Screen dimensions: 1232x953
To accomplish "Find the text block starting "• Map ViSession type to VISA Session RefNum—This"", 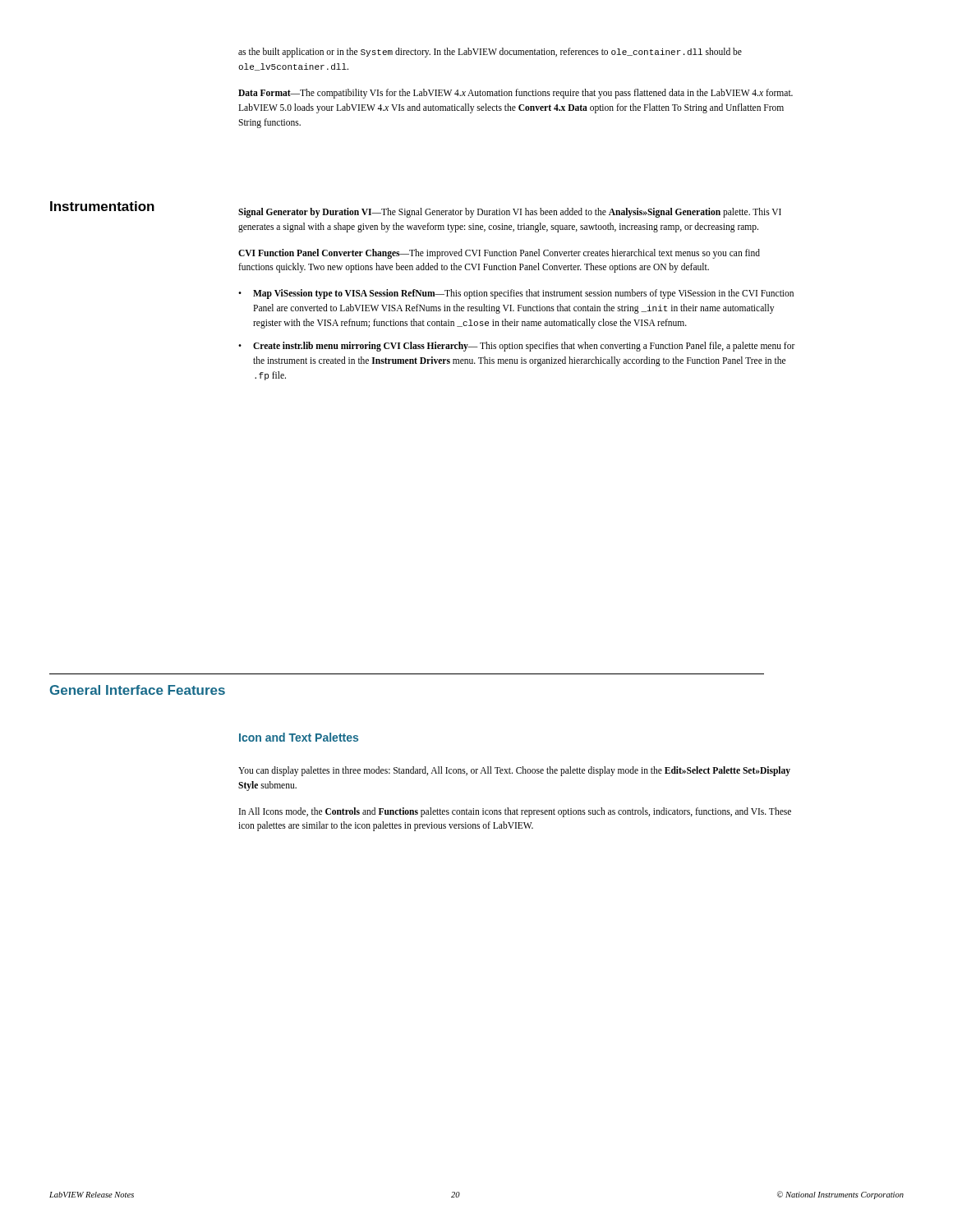I will click(x=518, y=309).
